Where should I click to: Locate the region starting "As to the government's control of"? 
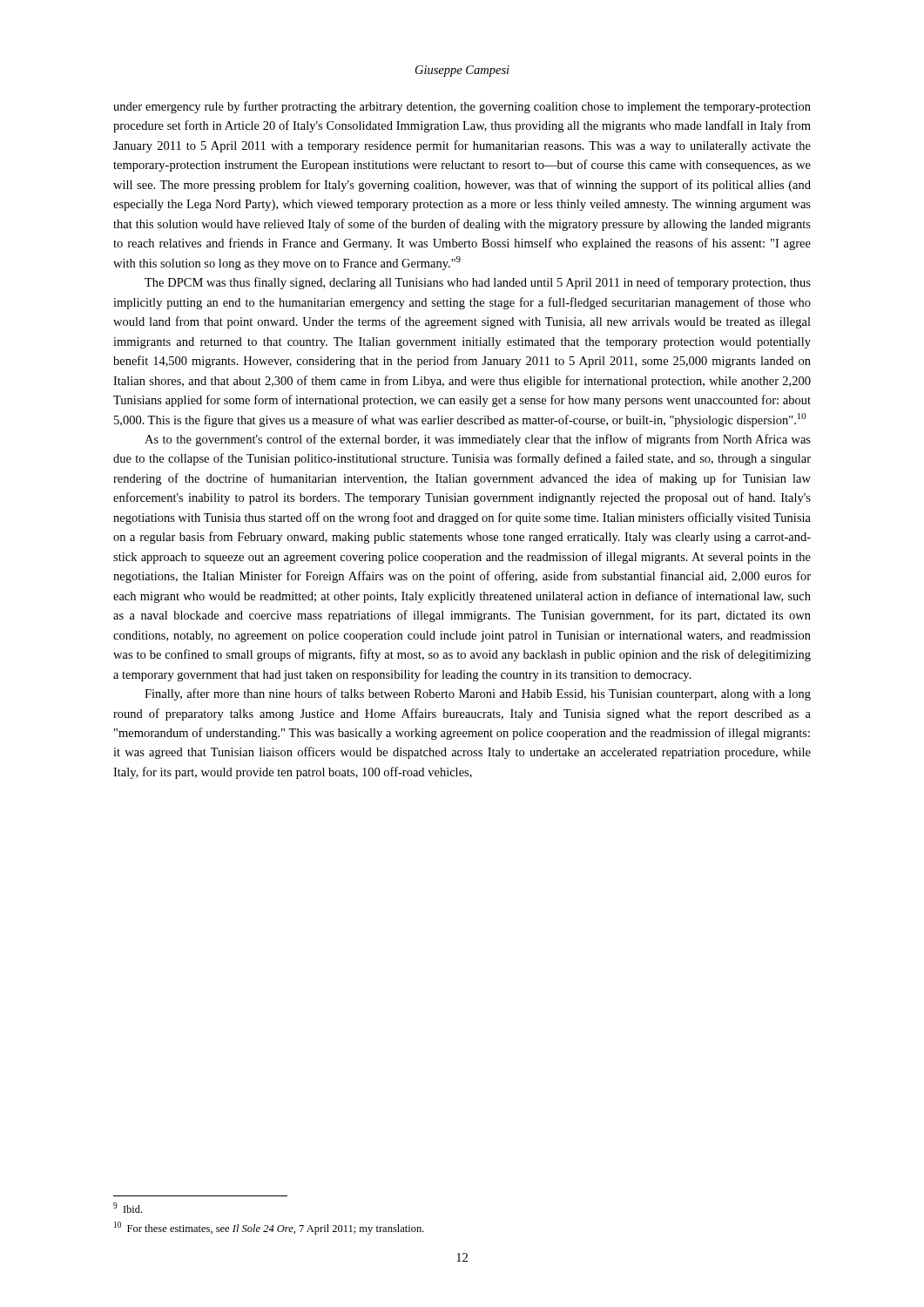point(462,557)
